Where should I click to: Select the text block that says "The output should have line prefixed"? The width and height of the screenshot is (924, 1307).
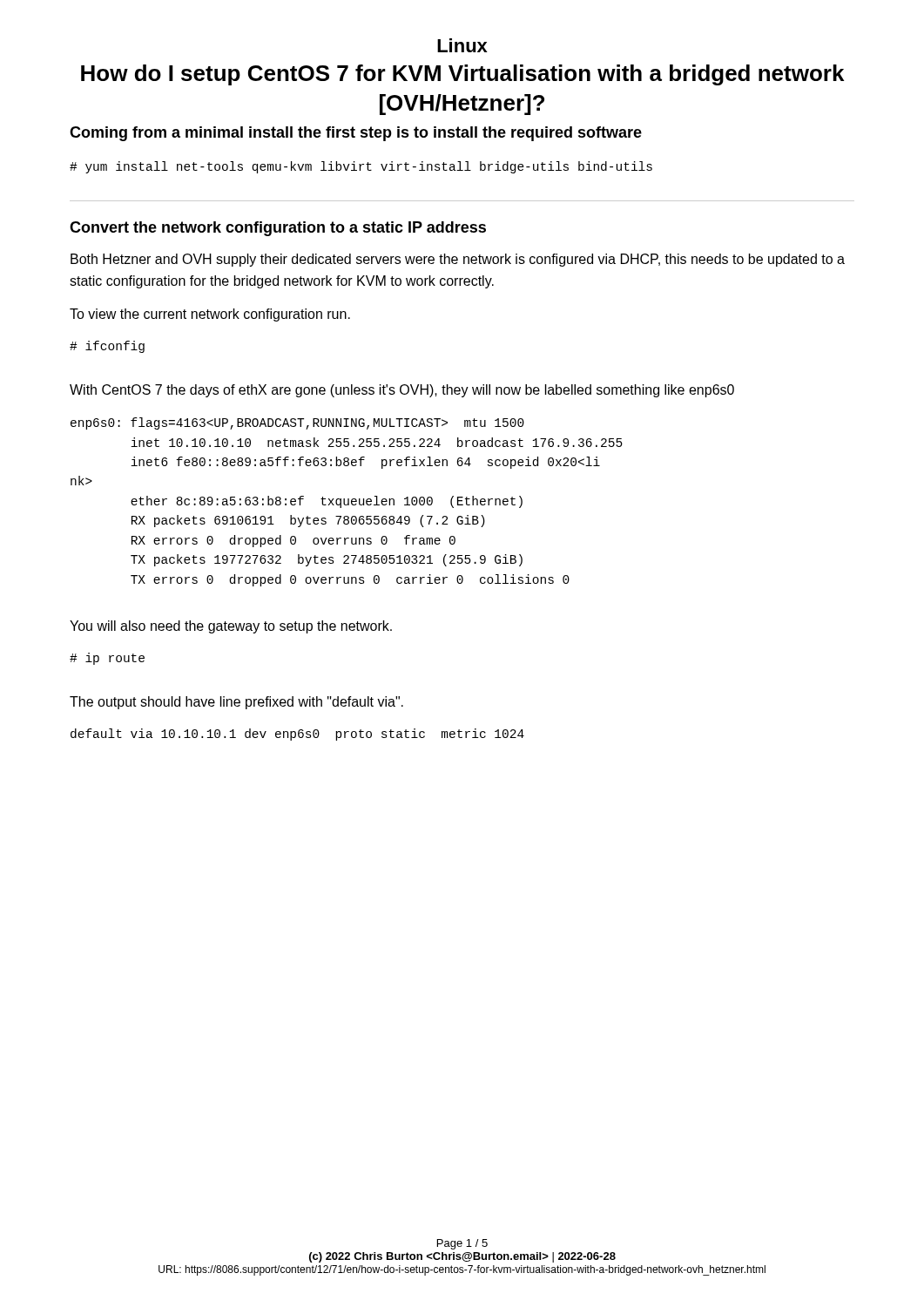click(237, 702)
